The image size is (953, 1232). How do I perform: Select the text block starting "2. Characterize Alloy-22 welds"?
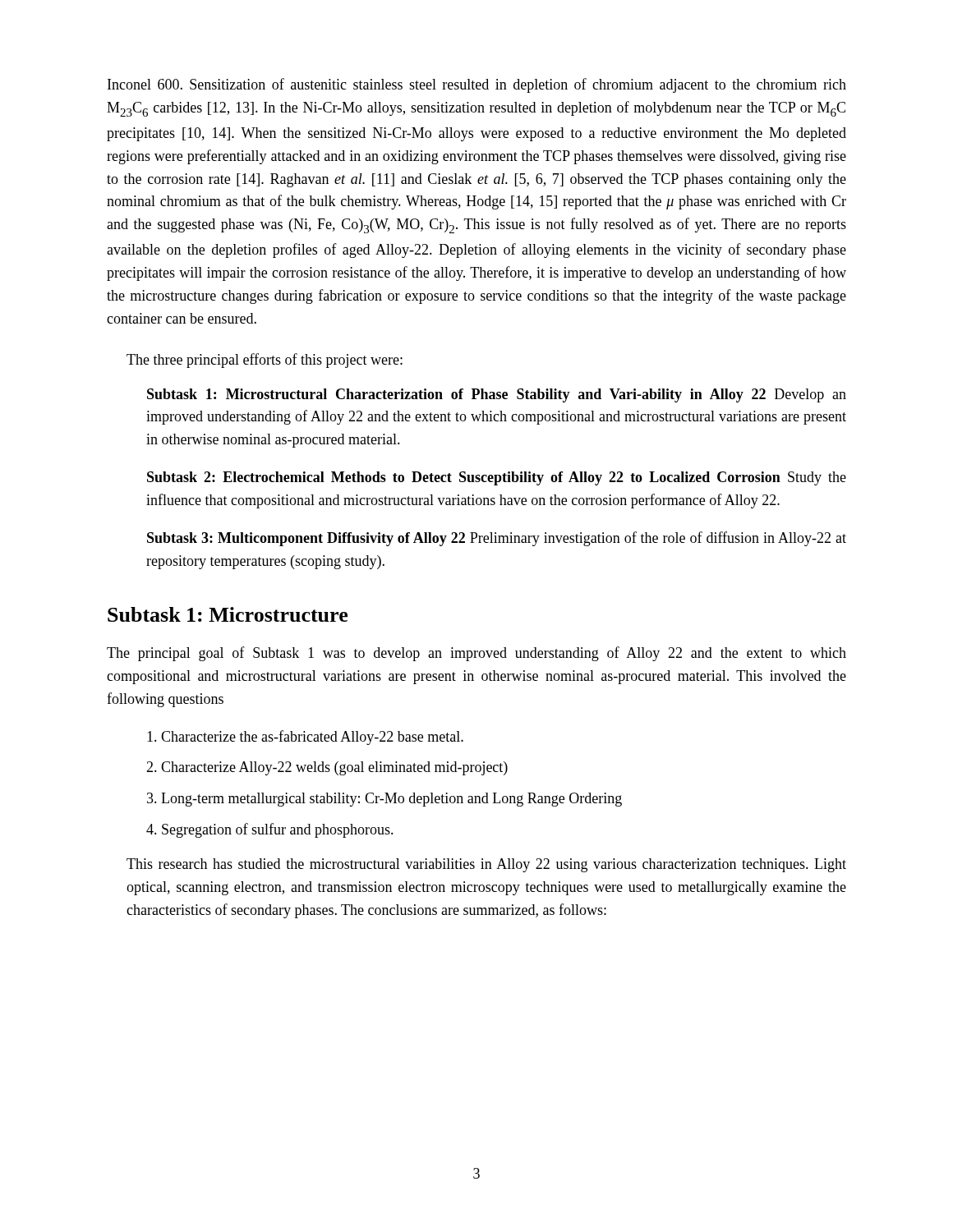(x=496, y=768)
